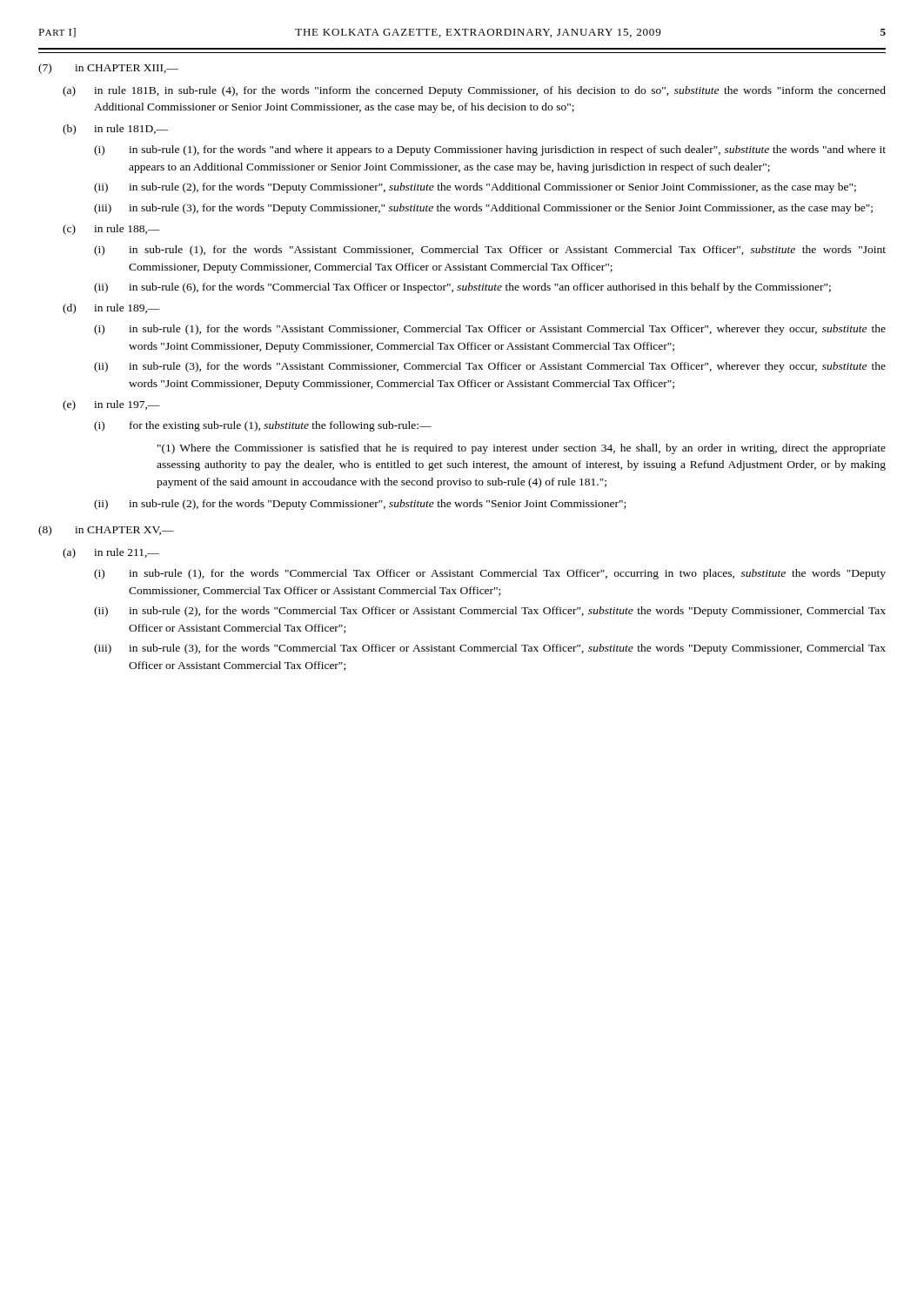This screenshot has height=1305, width=924.
Task: Click on the list item with the text "(7) in CHAPTER"
Action: [108, 69]
